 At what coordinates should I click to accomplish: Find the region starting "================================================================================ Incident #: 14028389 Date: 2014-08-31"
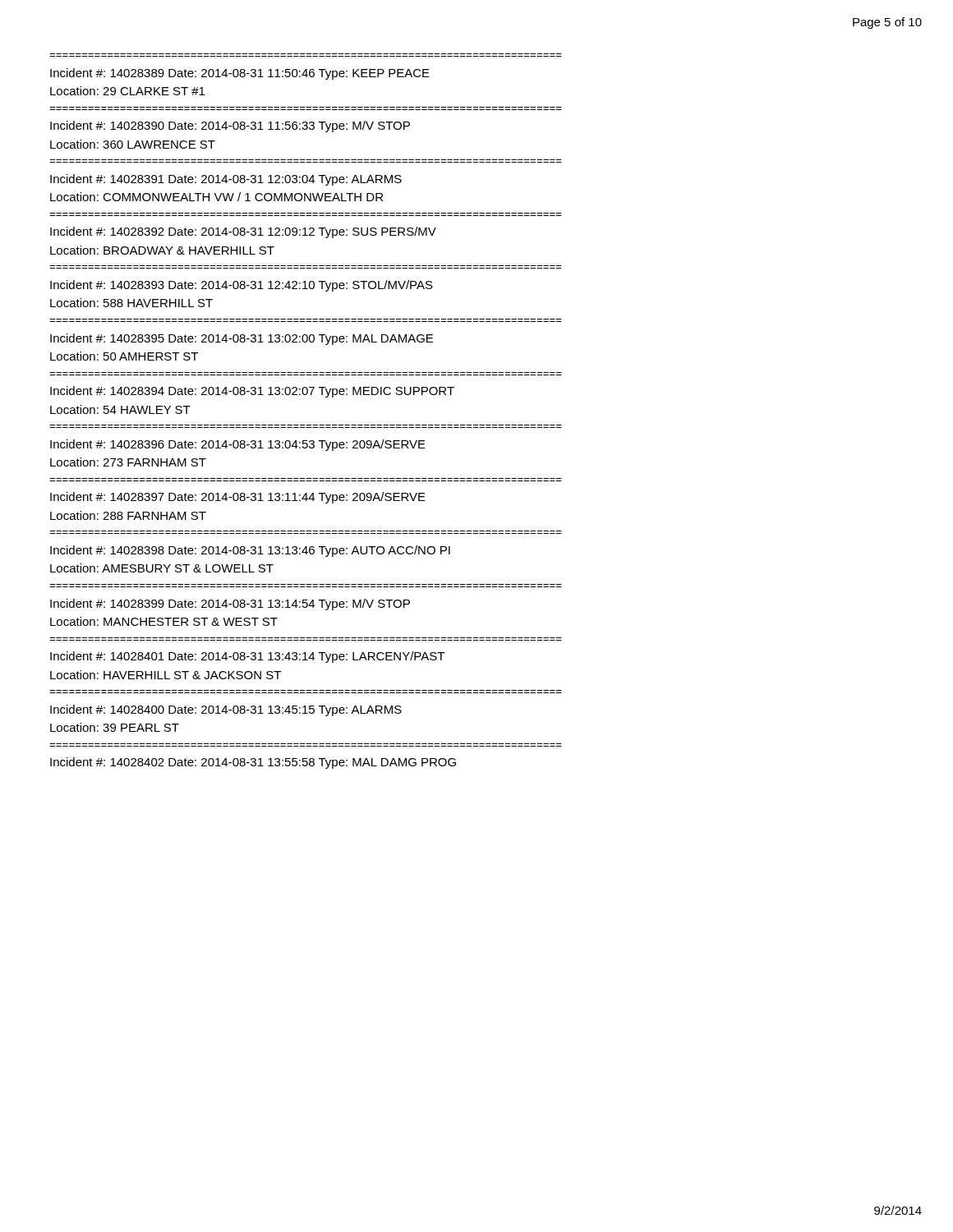[240, 74]
